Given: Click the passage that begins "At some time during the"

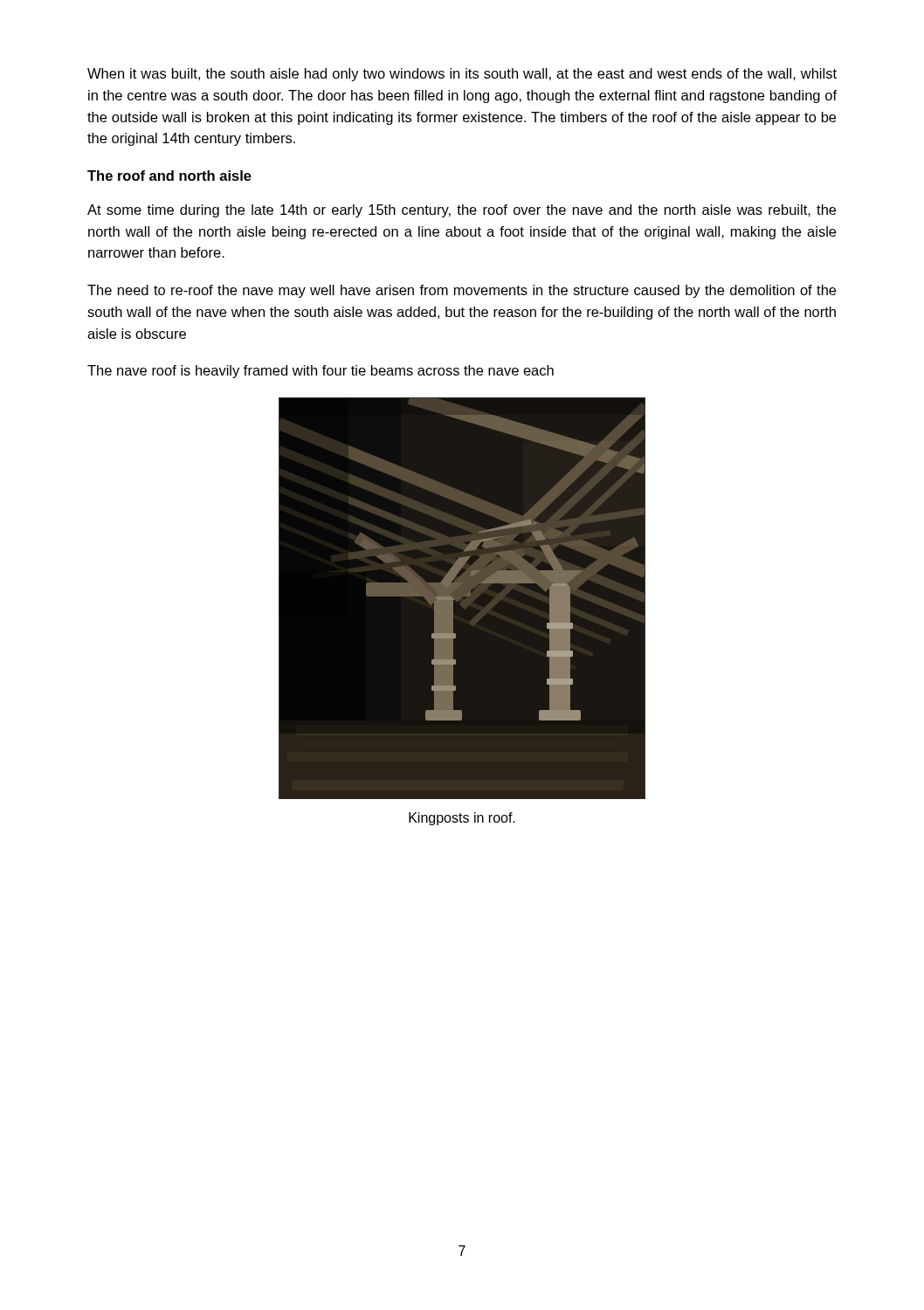Looking at the screenshot, I should (x=462, y=231).
